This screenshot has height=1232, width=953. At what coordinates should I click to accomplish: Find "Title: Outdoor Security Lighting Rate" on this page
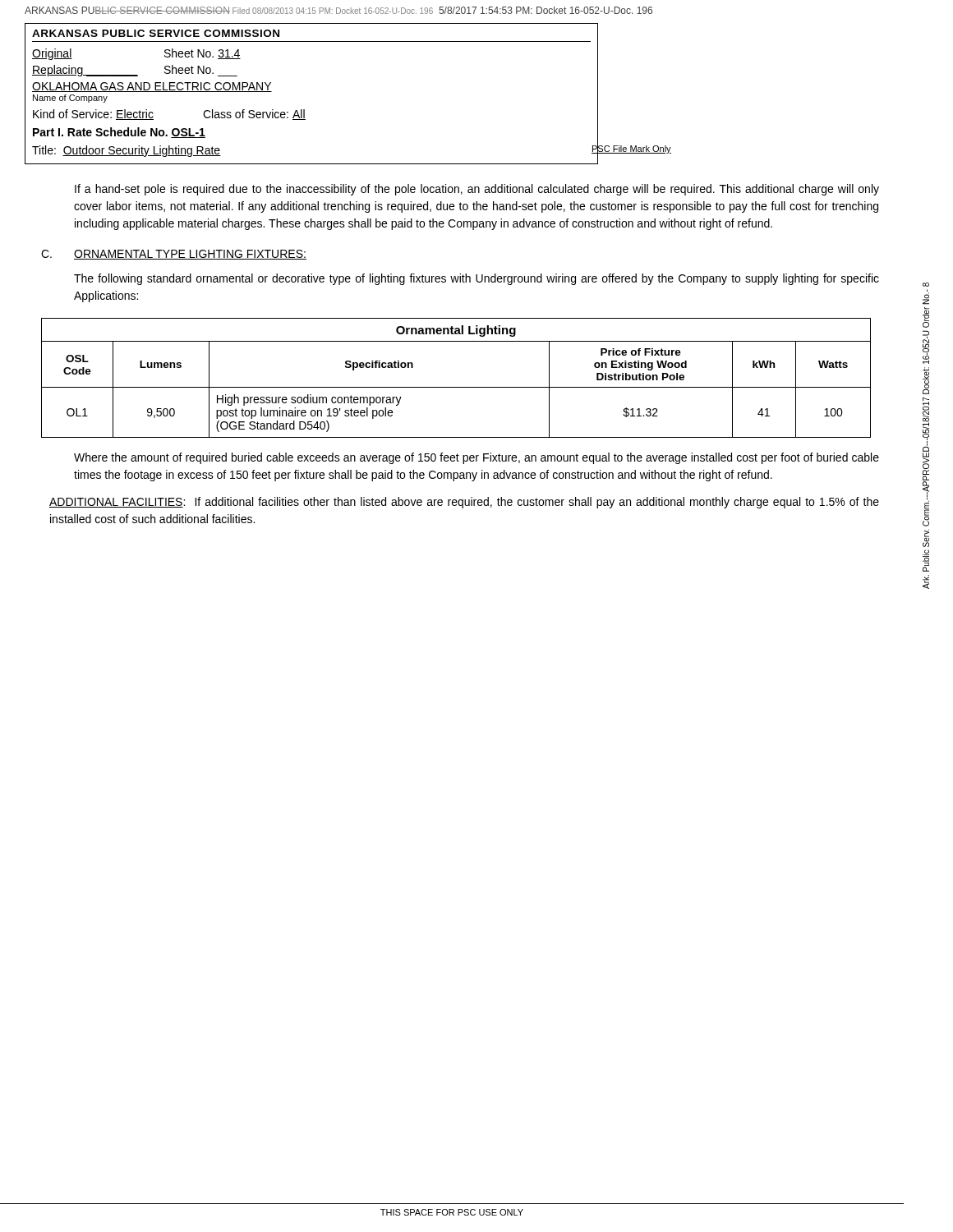[126, 150]
